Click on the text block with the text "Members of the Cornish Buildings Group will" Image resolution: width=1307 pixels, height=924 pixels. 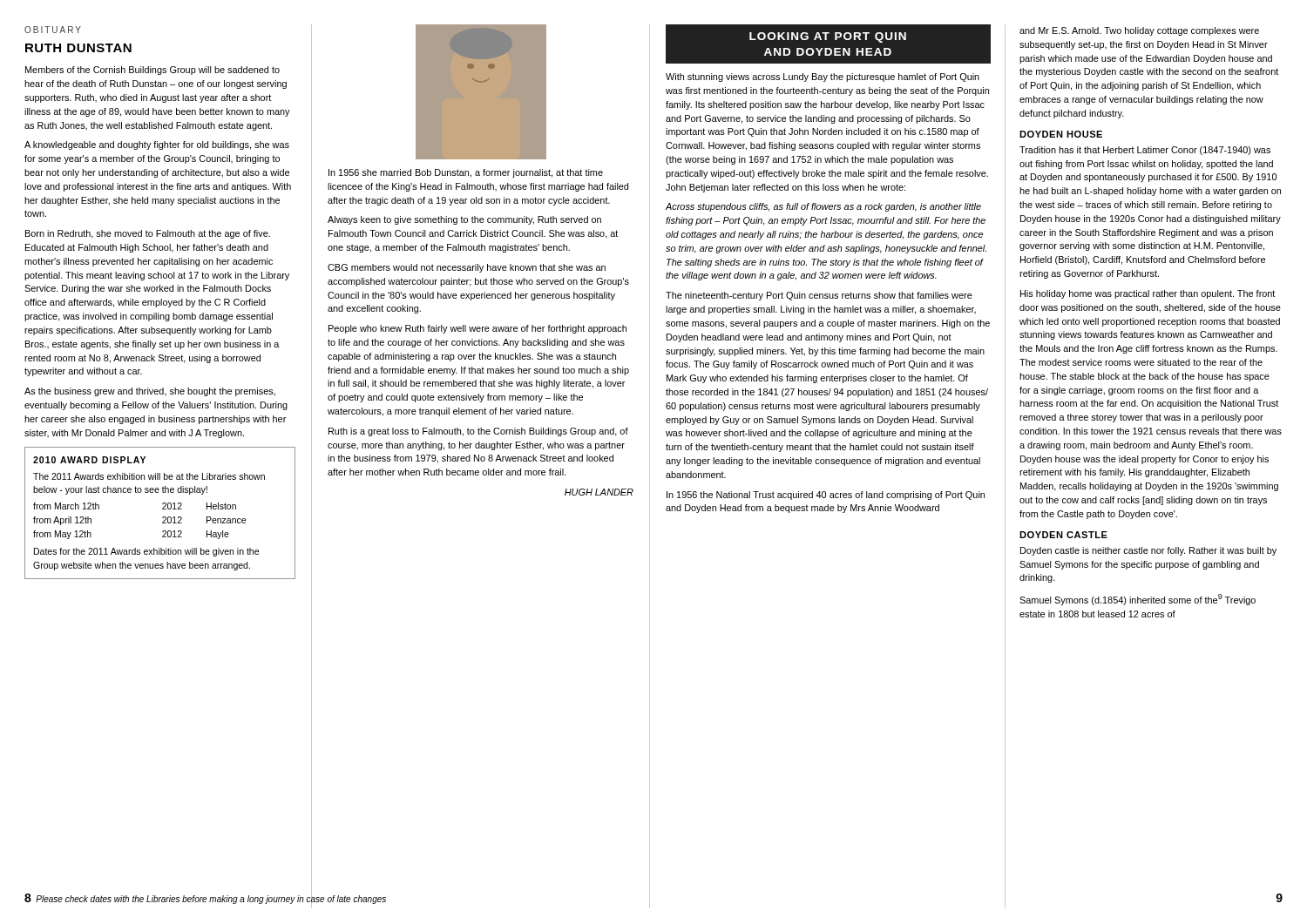[160, 98]
